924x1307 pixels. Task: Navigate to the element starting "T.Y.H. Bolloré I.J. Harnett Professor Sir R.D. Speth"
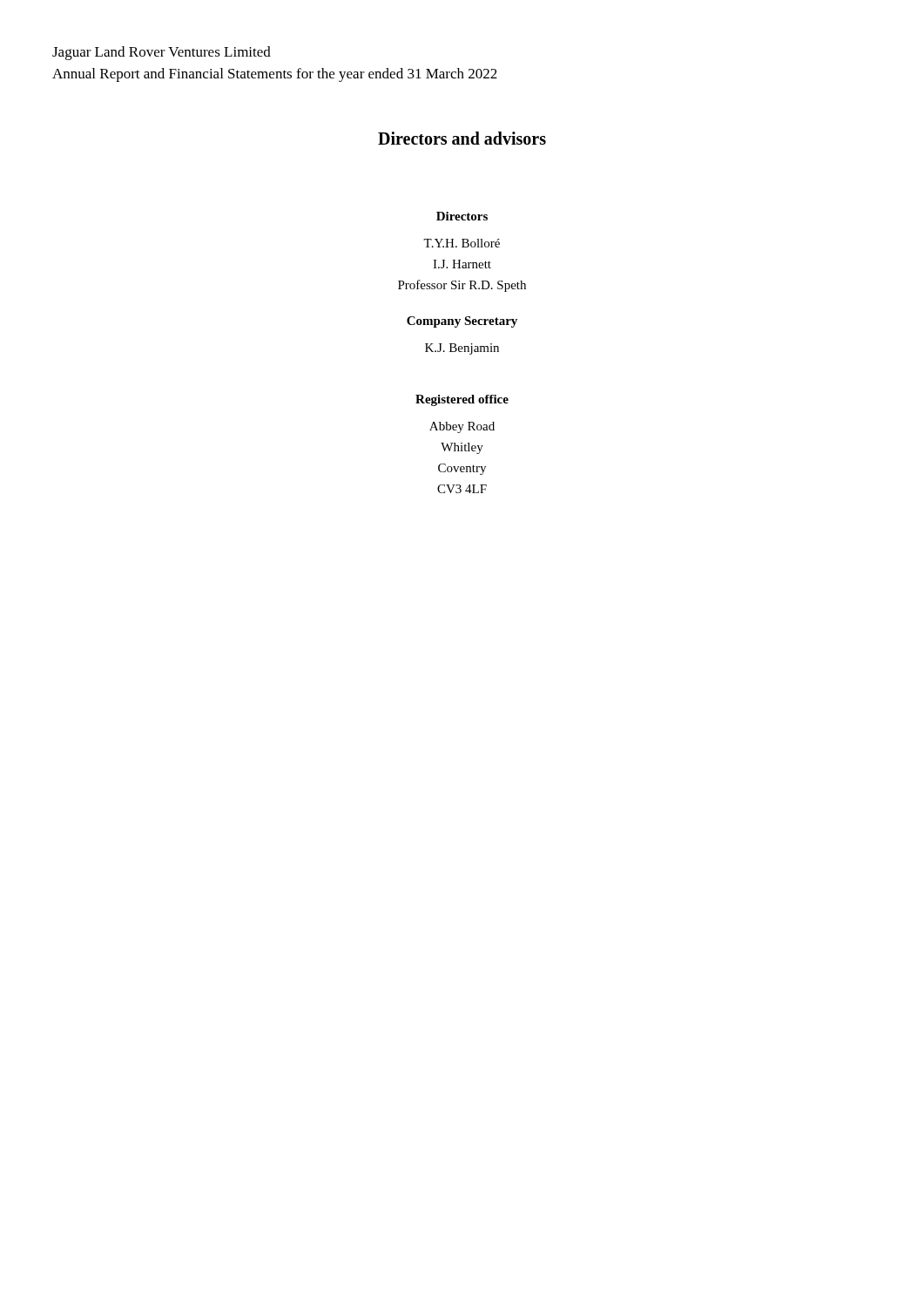[x=462, y=264]
